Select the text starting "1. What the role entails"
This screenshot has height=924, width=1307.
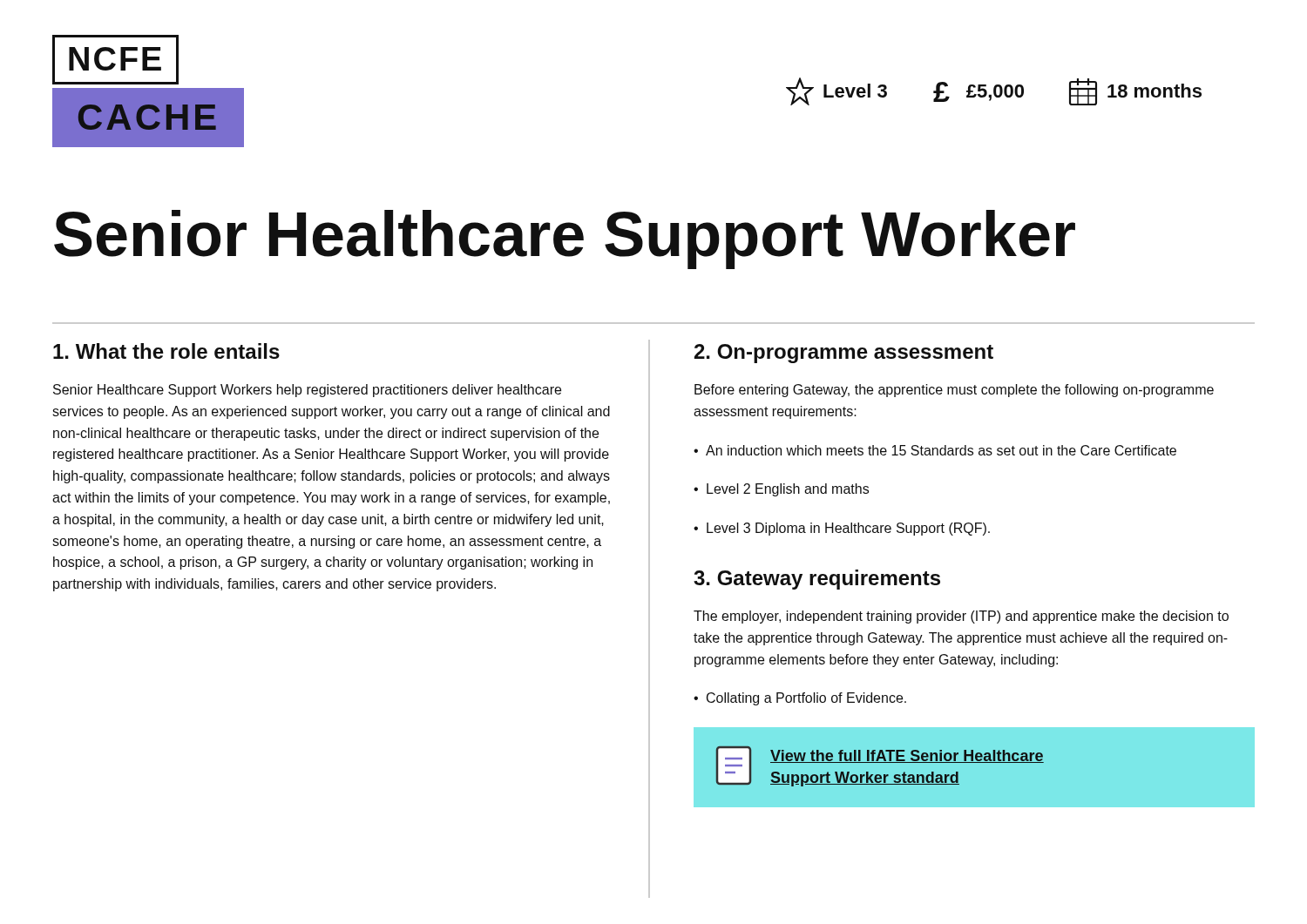pos(166,351)
